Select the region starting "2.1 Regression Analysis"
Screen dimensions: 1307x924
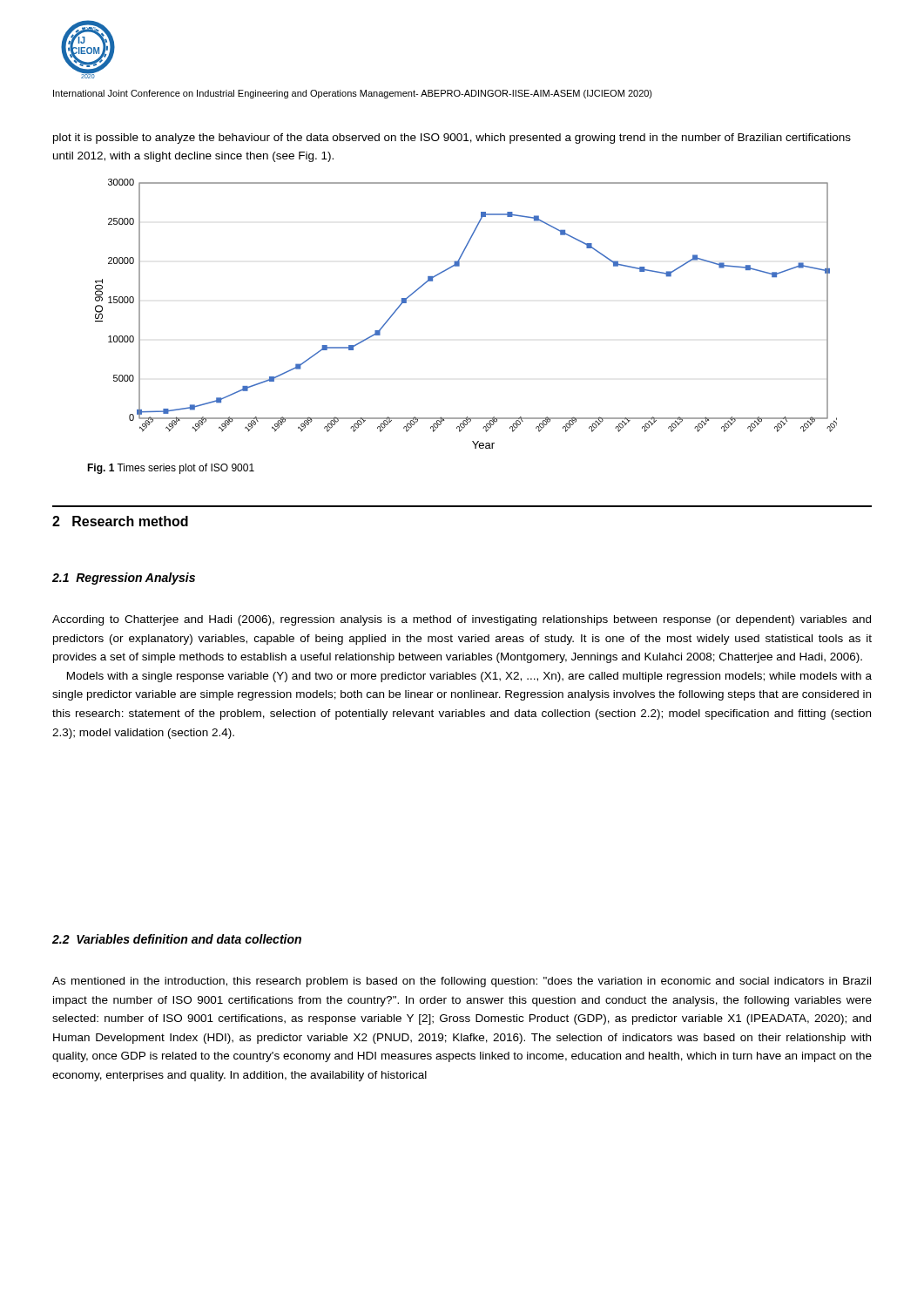coord(124,578)
